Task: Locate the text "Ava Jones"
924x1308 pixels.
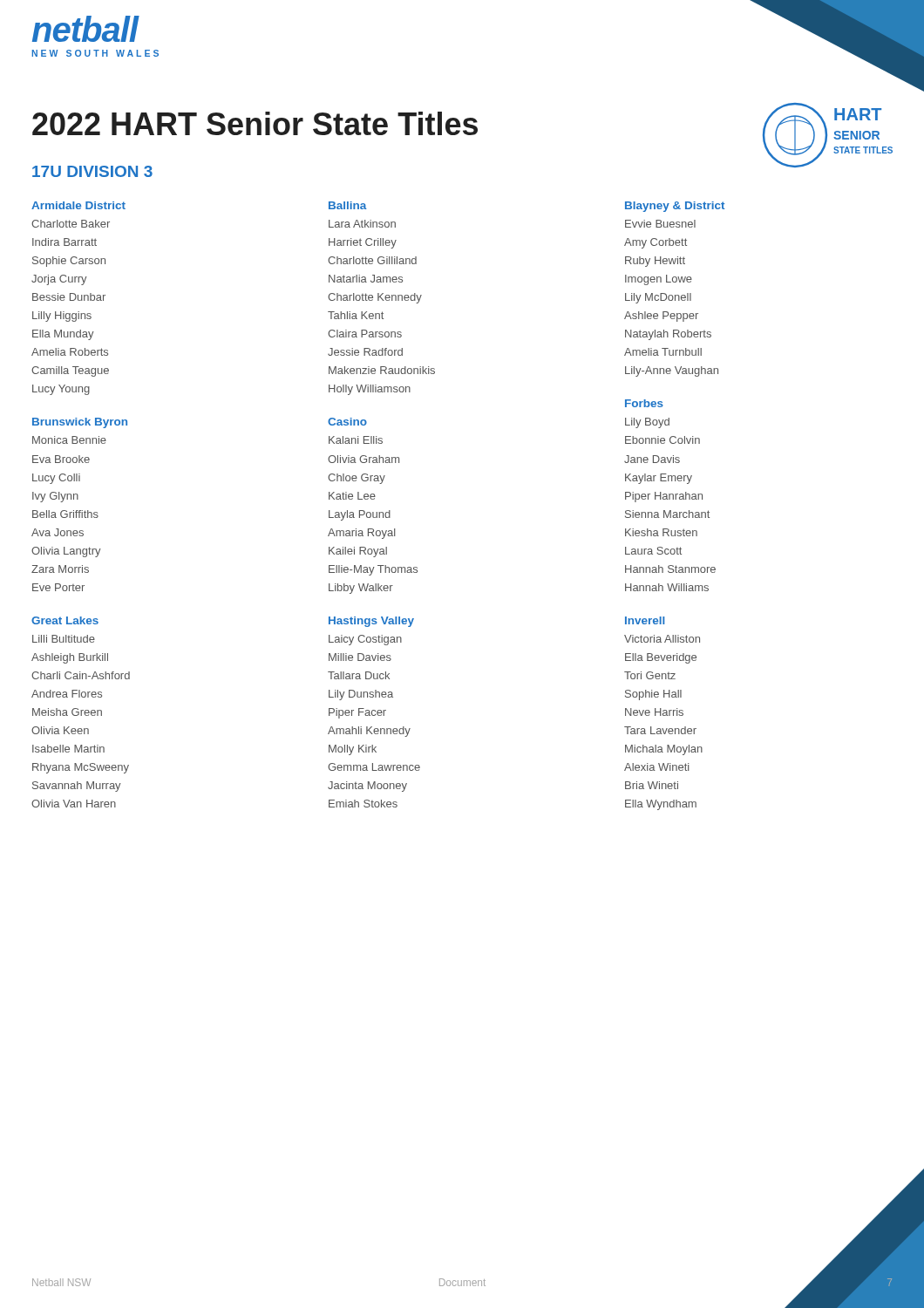Action: point(58,532)
